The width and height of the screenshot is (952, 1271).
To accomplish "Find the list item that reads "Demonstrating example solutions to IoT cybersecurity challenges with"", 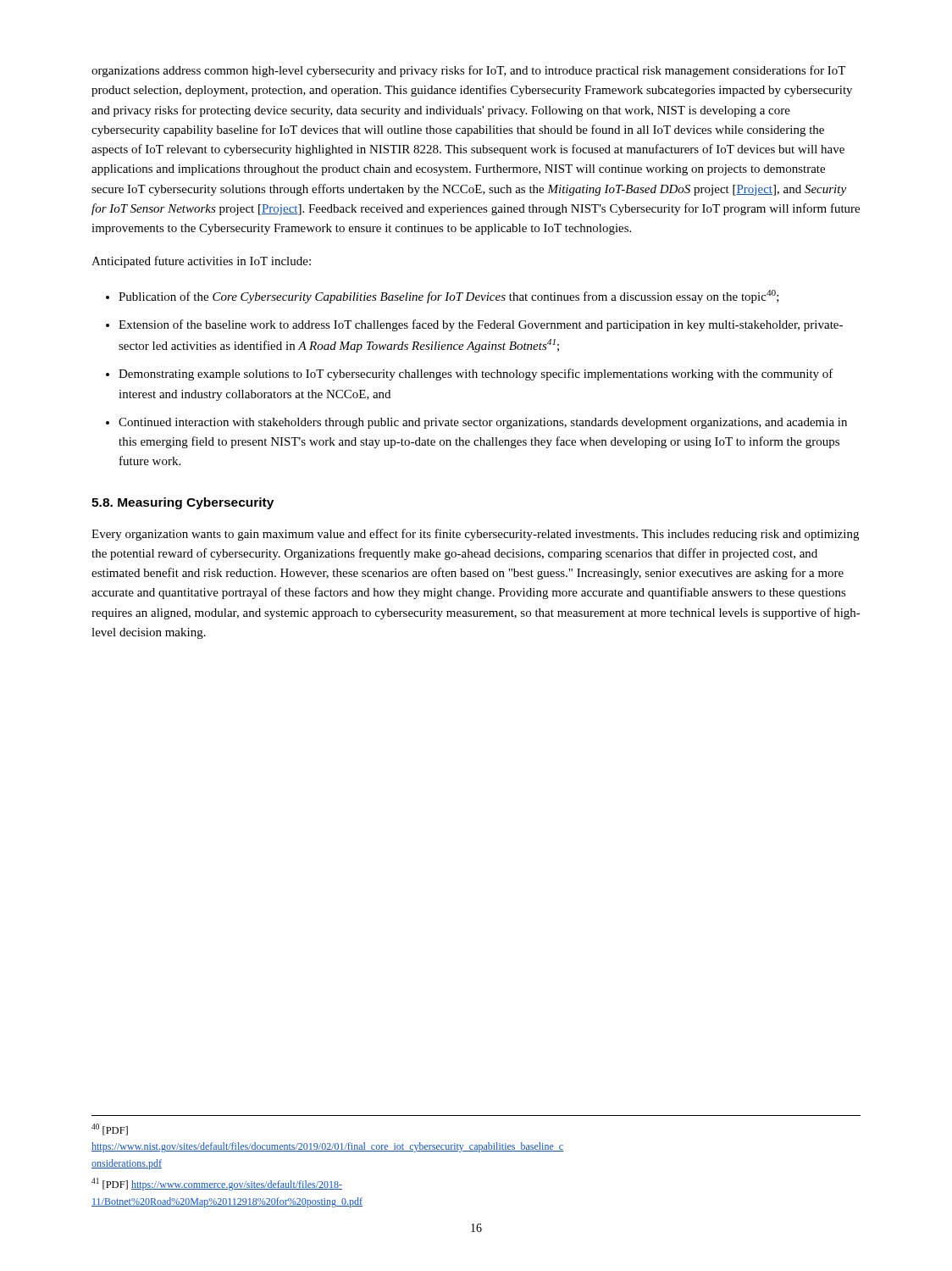I will pos(490,384).
